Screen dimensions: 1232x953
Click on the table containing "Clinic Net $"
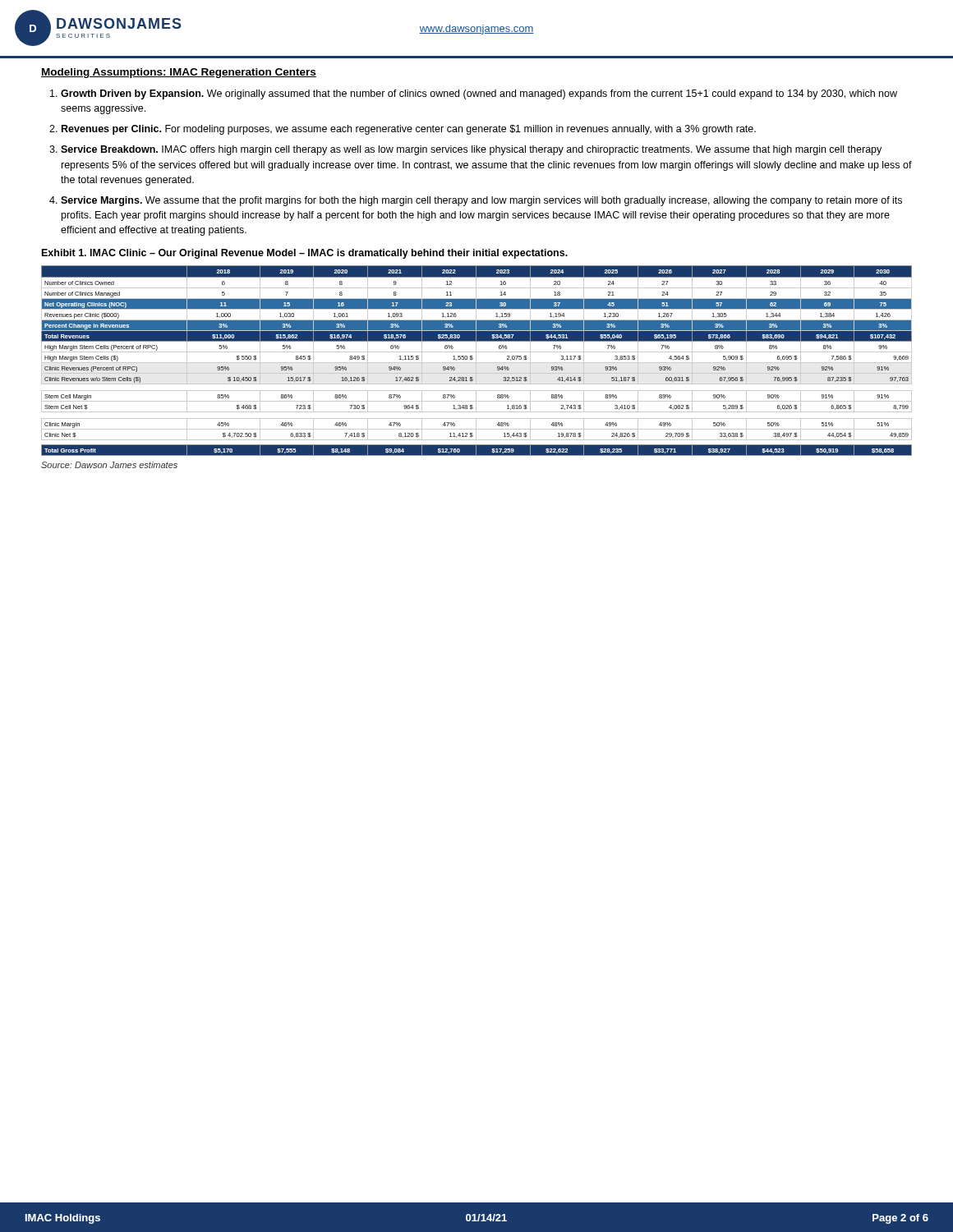(476, 361)
